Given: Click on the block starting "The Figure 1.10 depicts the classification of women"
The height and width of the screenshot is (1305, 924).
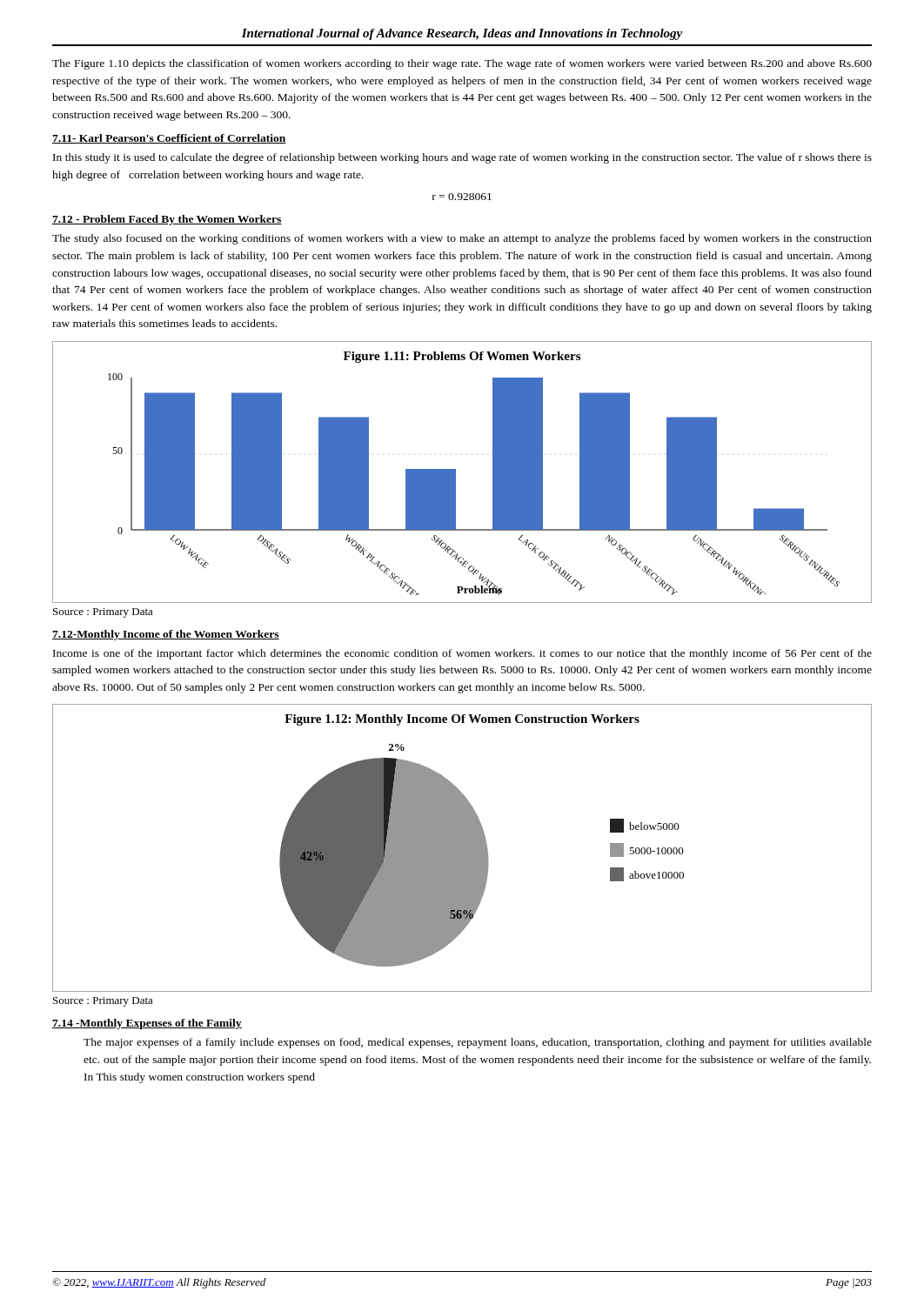Looking at the screenshot, I should click(462, 89).
